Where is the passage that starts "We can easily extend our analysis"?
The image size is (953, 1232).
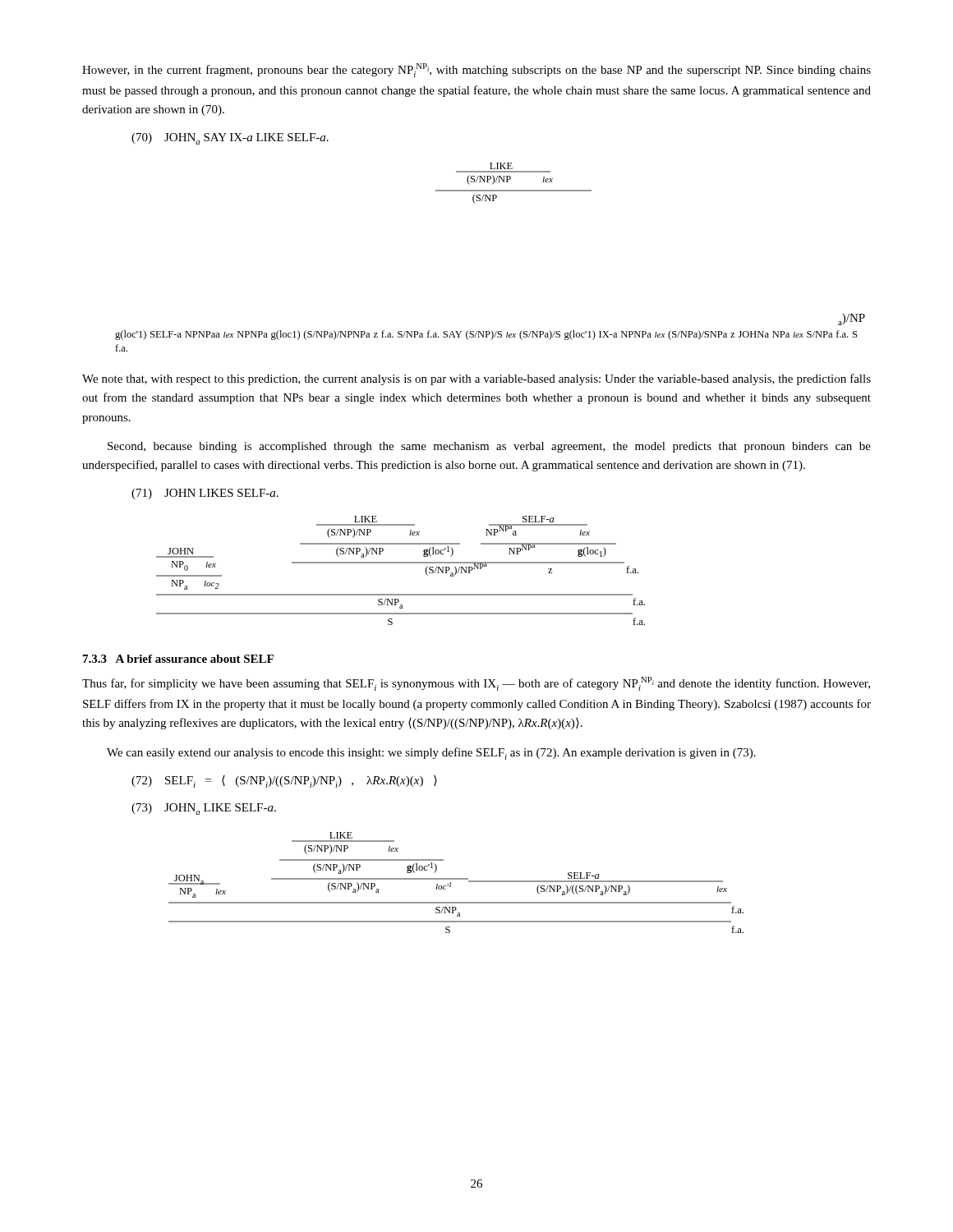tap(431, 753)
